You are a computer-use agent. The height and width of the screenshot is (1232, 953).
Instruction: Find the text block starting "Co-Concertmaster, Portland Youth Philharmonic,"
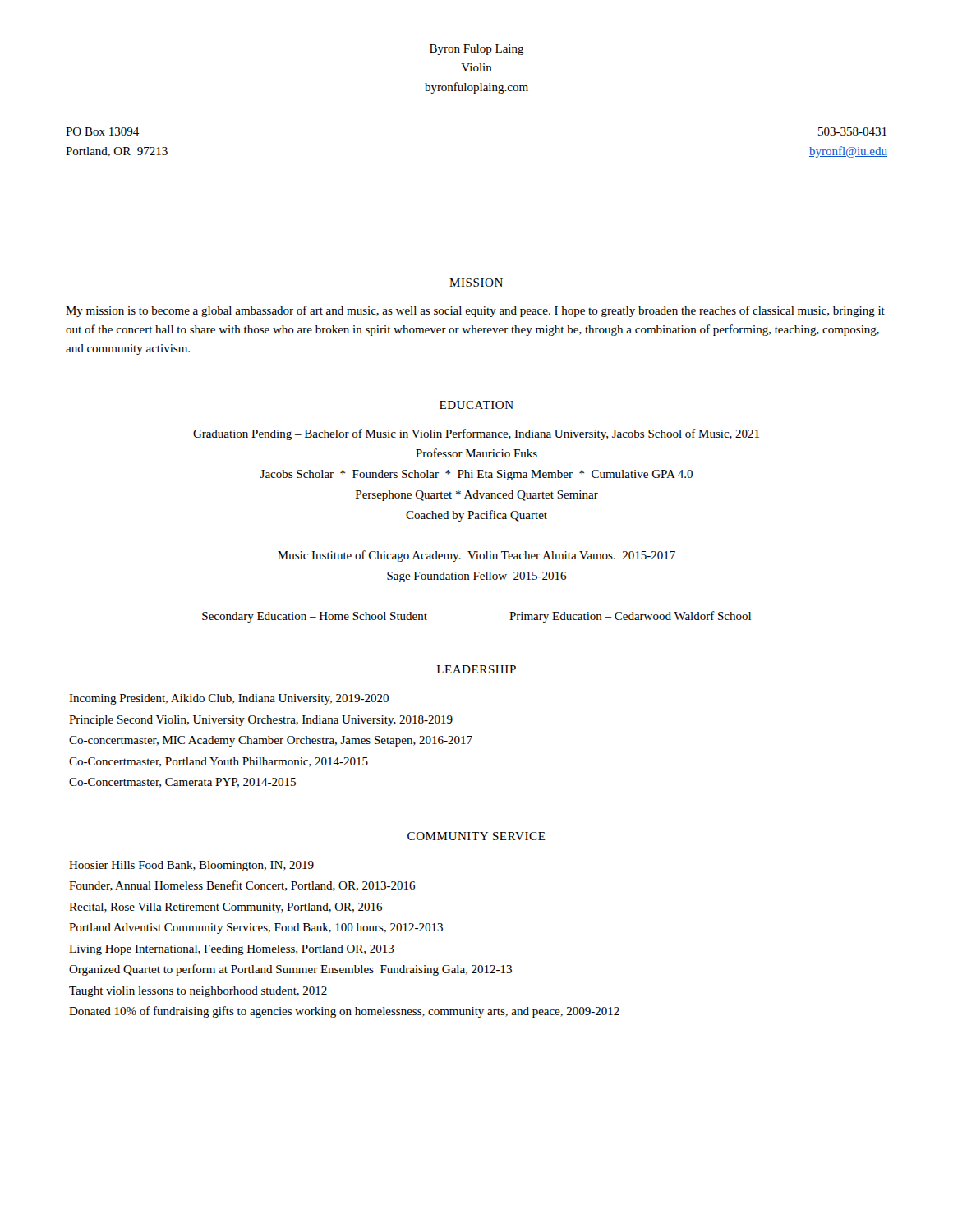219,761
